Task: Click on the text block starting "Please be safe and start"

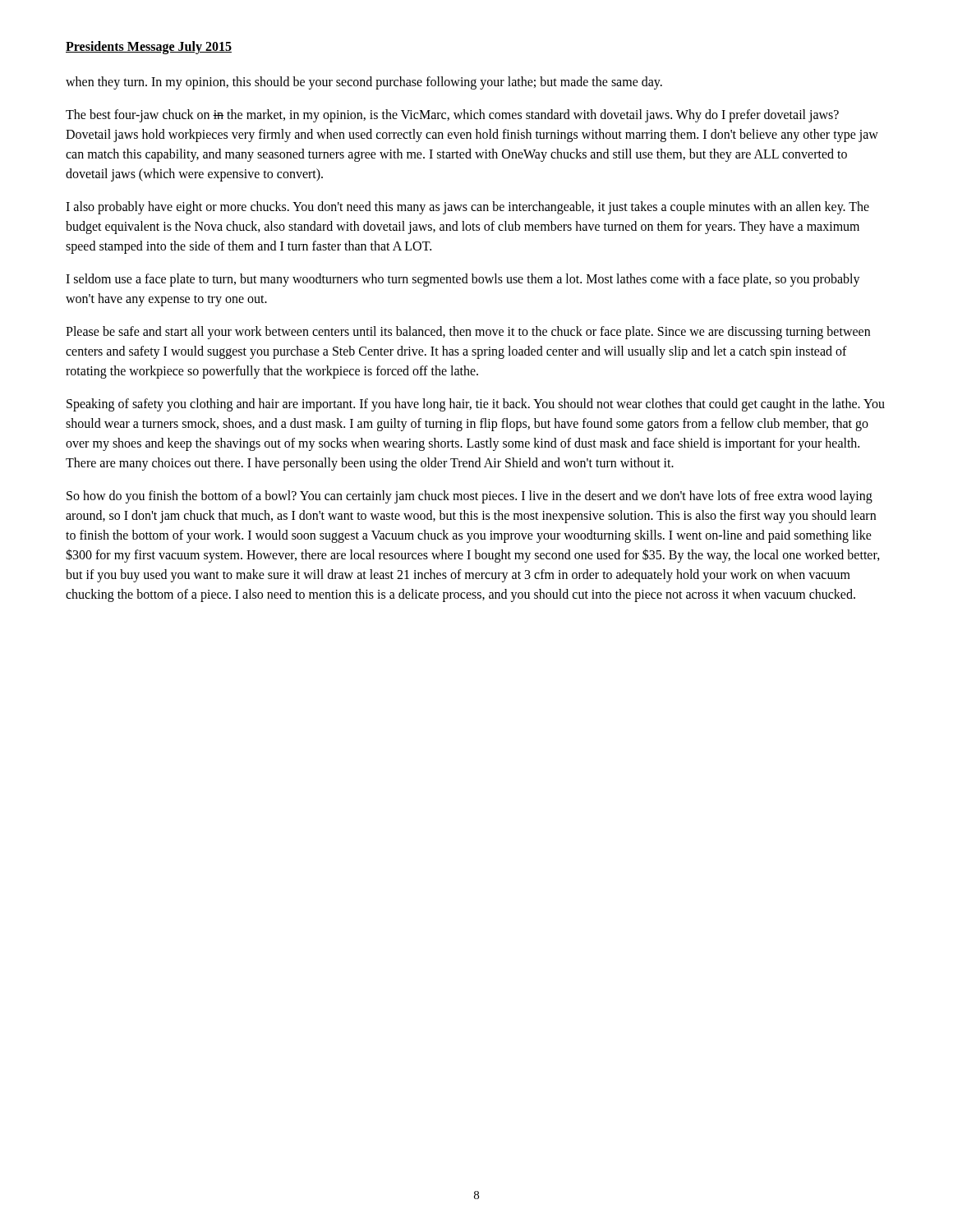Action: [476, 351]
